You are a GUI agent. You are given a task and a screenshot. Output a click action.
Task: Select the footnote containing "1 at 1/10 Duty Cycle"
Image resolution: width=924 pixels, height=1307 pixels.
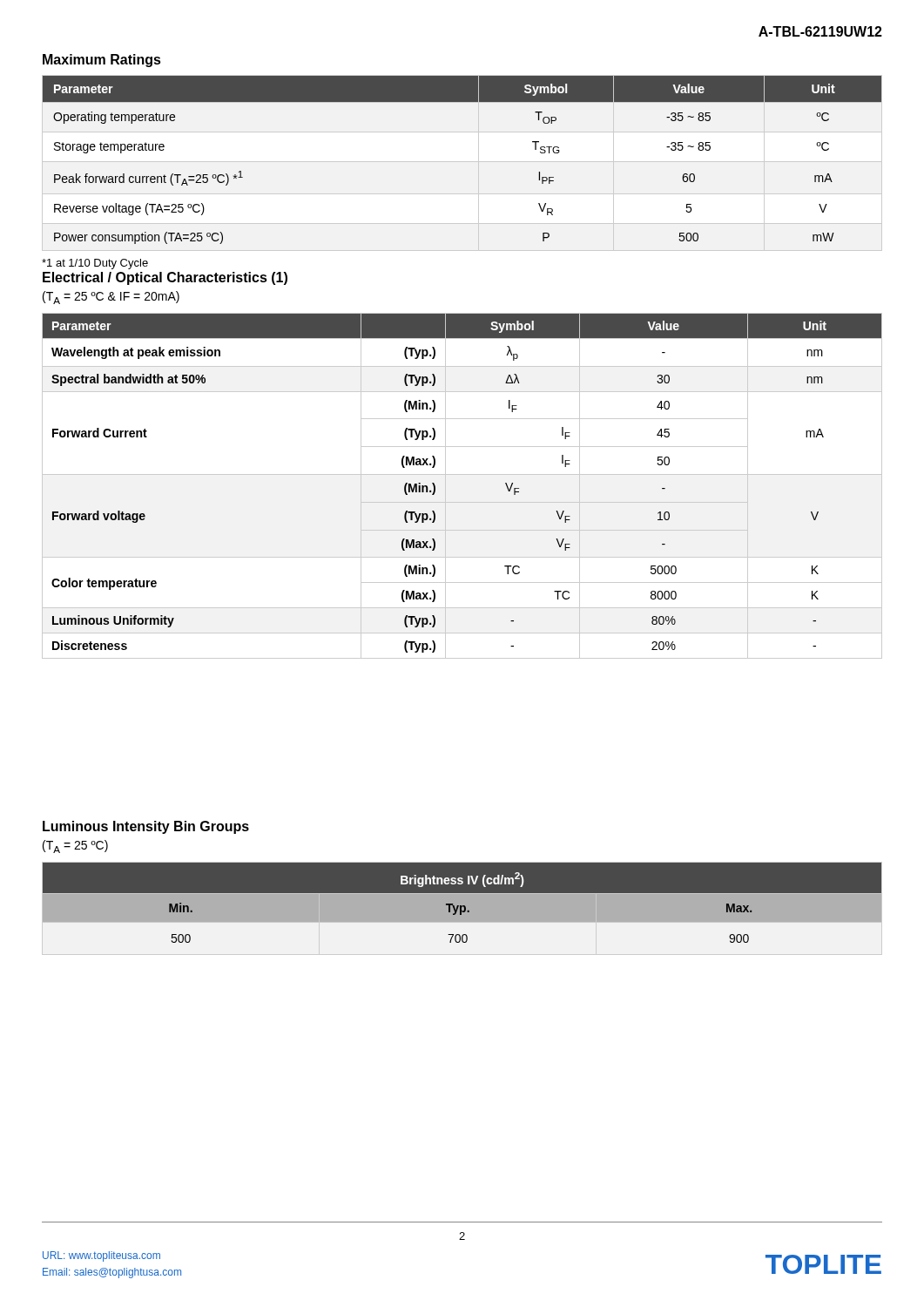click(95, 263)
